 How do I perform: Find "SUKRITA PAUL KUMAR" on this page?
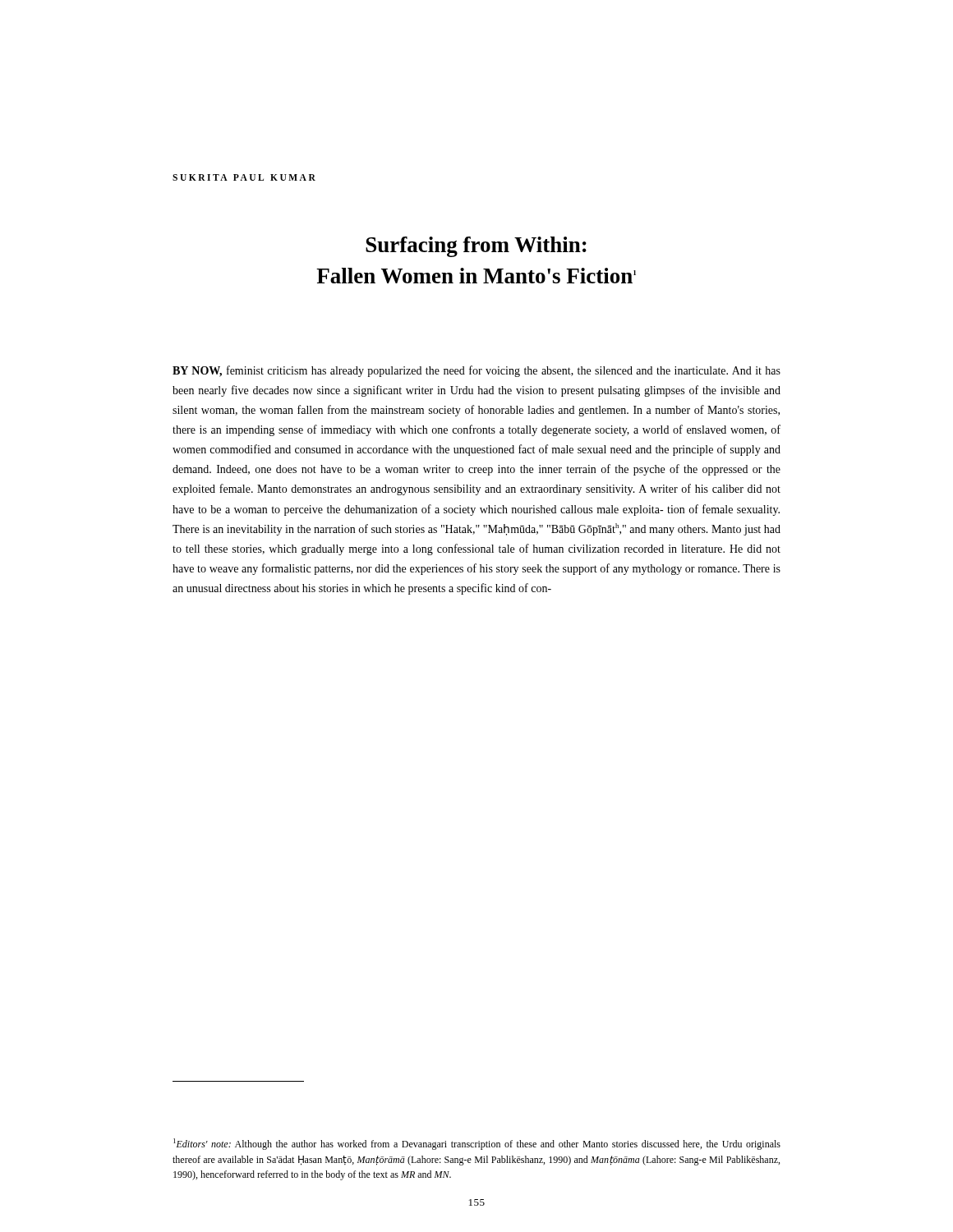click(245, 177)
